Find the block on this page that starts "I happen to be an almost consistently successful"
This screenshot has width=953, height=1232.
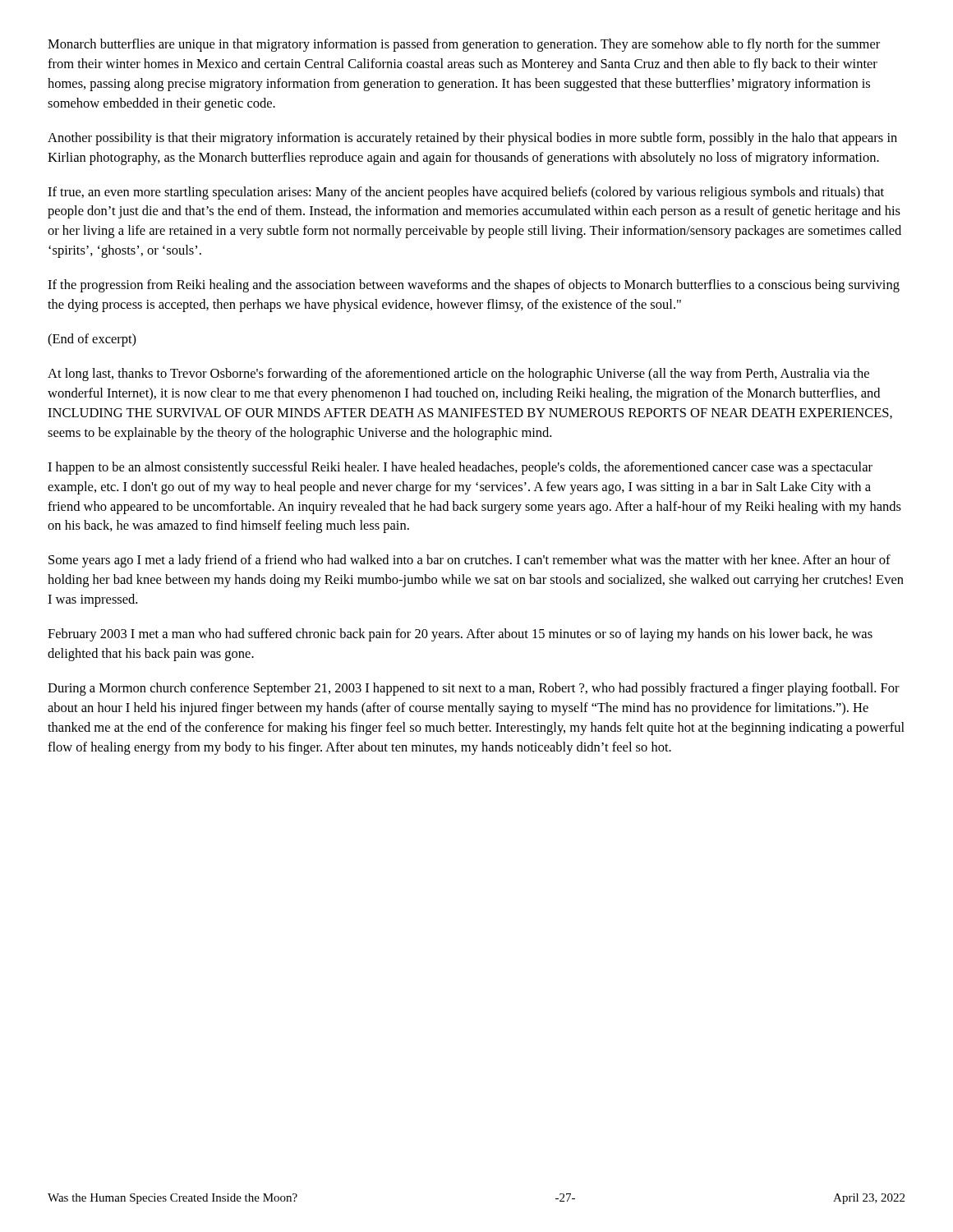coord(474,496)
